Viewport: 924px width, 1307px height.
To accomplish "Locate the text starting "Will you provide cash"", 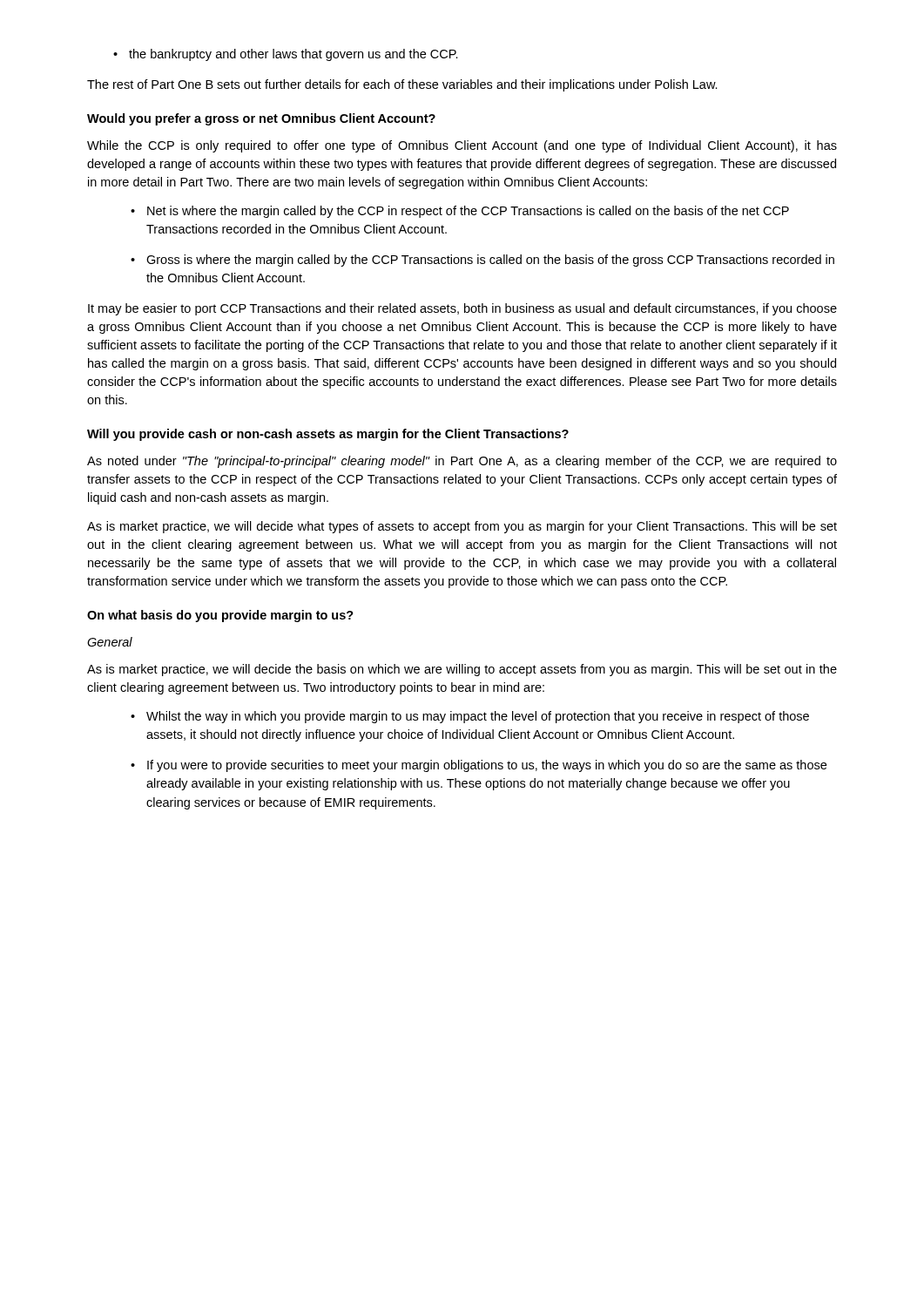I will tap(328, 434).
